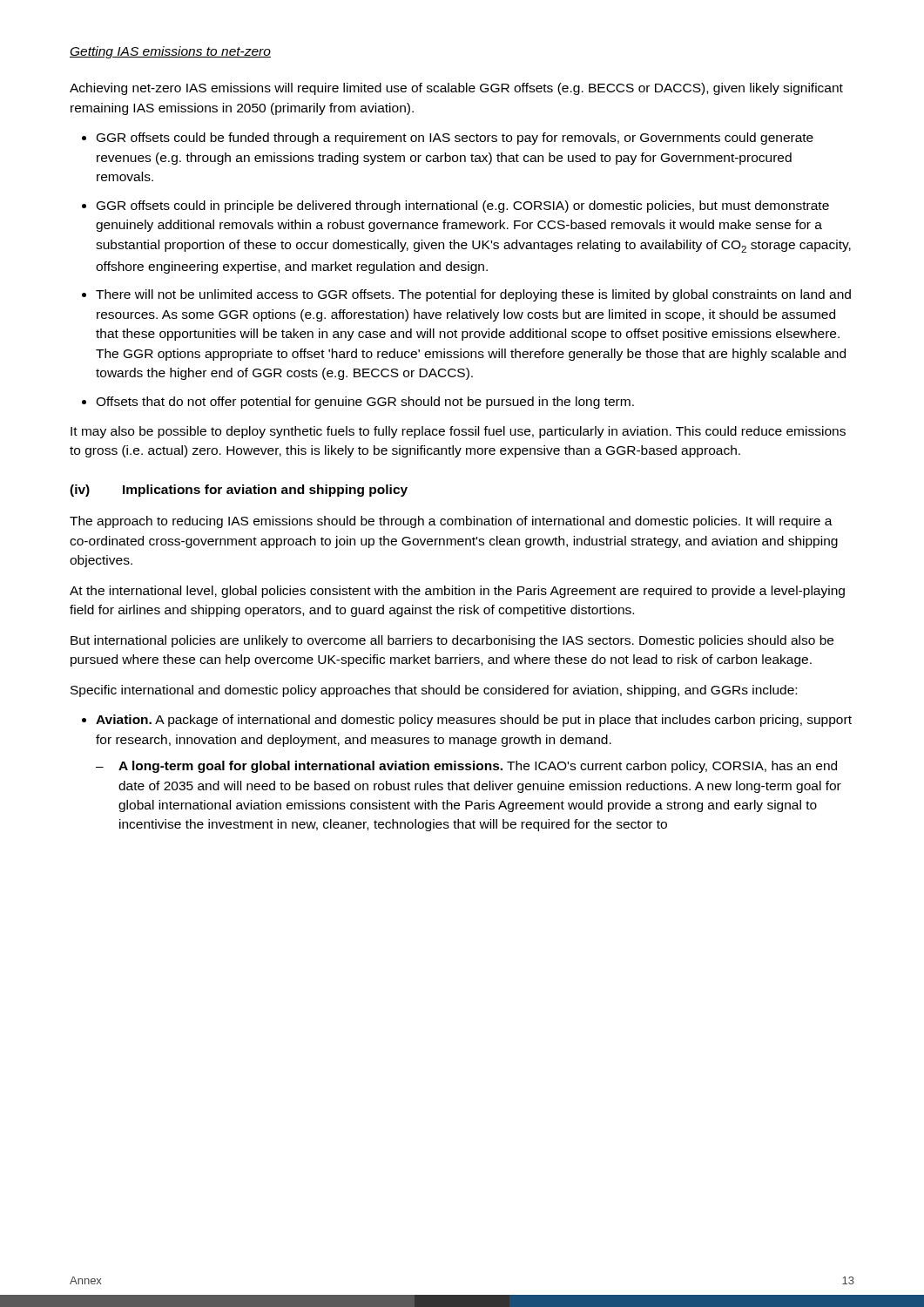Find the text starting "GGR offsets could in principle be"

pyautogui.click(x=474, y=235)
